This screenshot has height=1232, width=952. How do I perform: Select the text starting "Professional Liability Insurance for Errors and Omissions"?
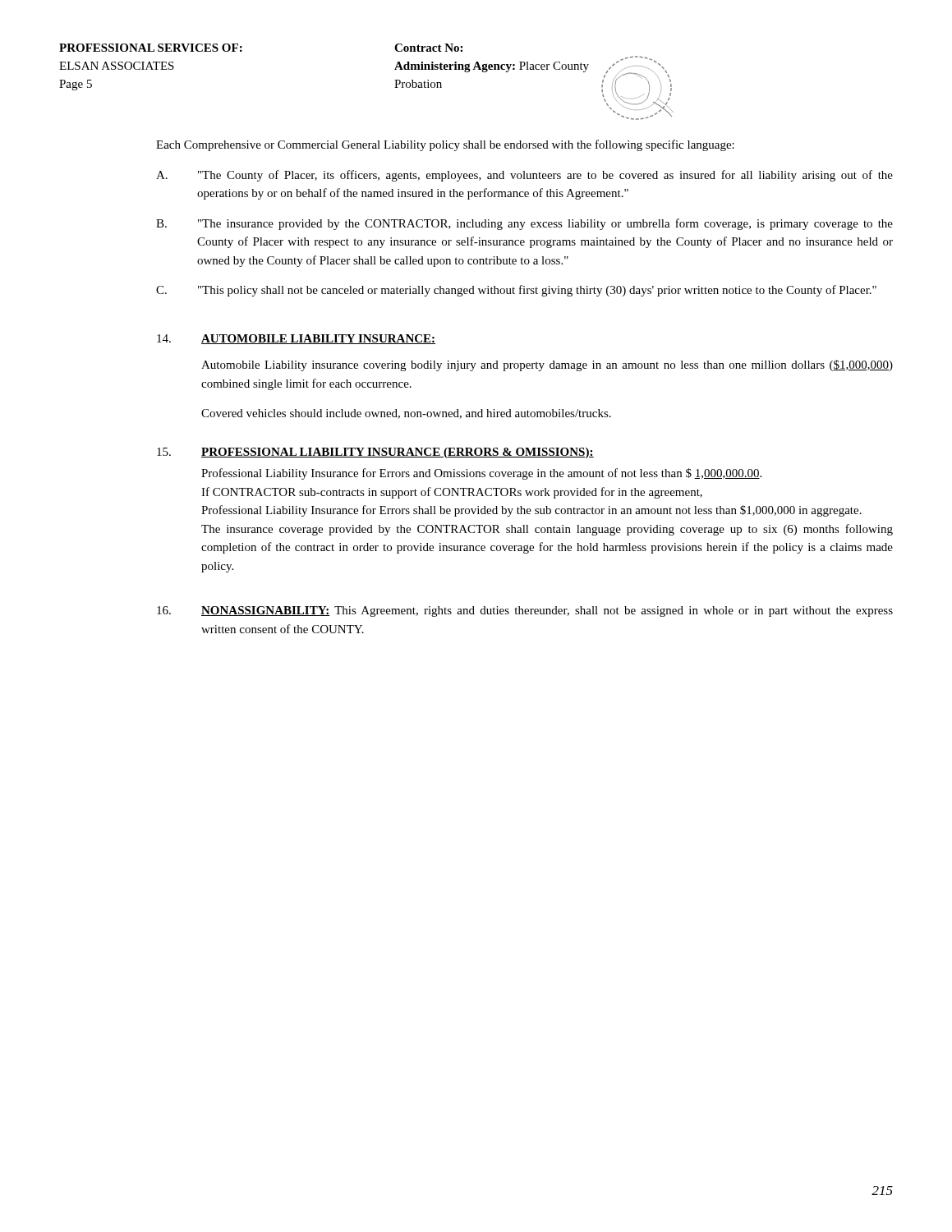[x=547, y=519]
